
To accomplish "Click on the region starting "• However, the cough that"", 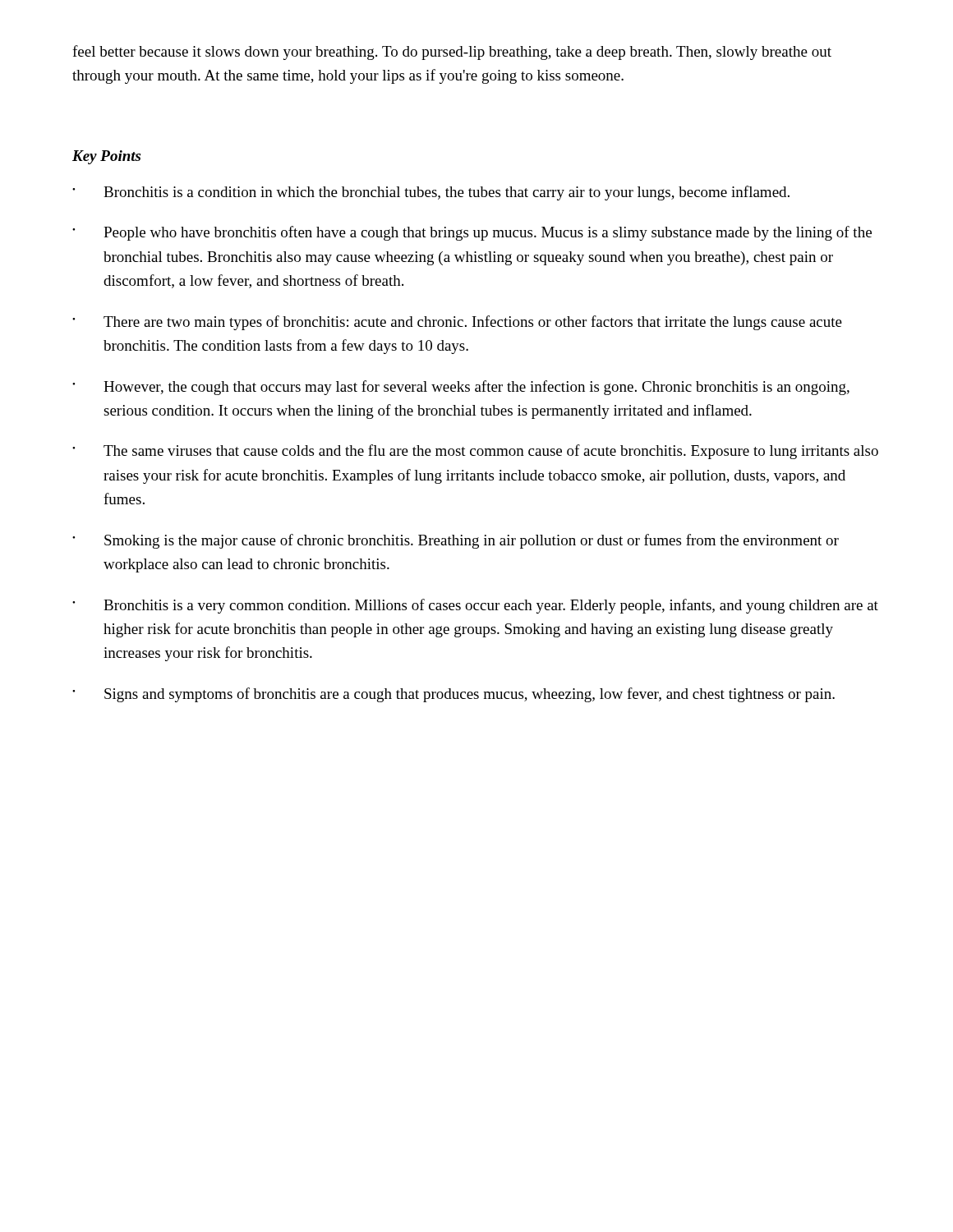I will [476, 398].
